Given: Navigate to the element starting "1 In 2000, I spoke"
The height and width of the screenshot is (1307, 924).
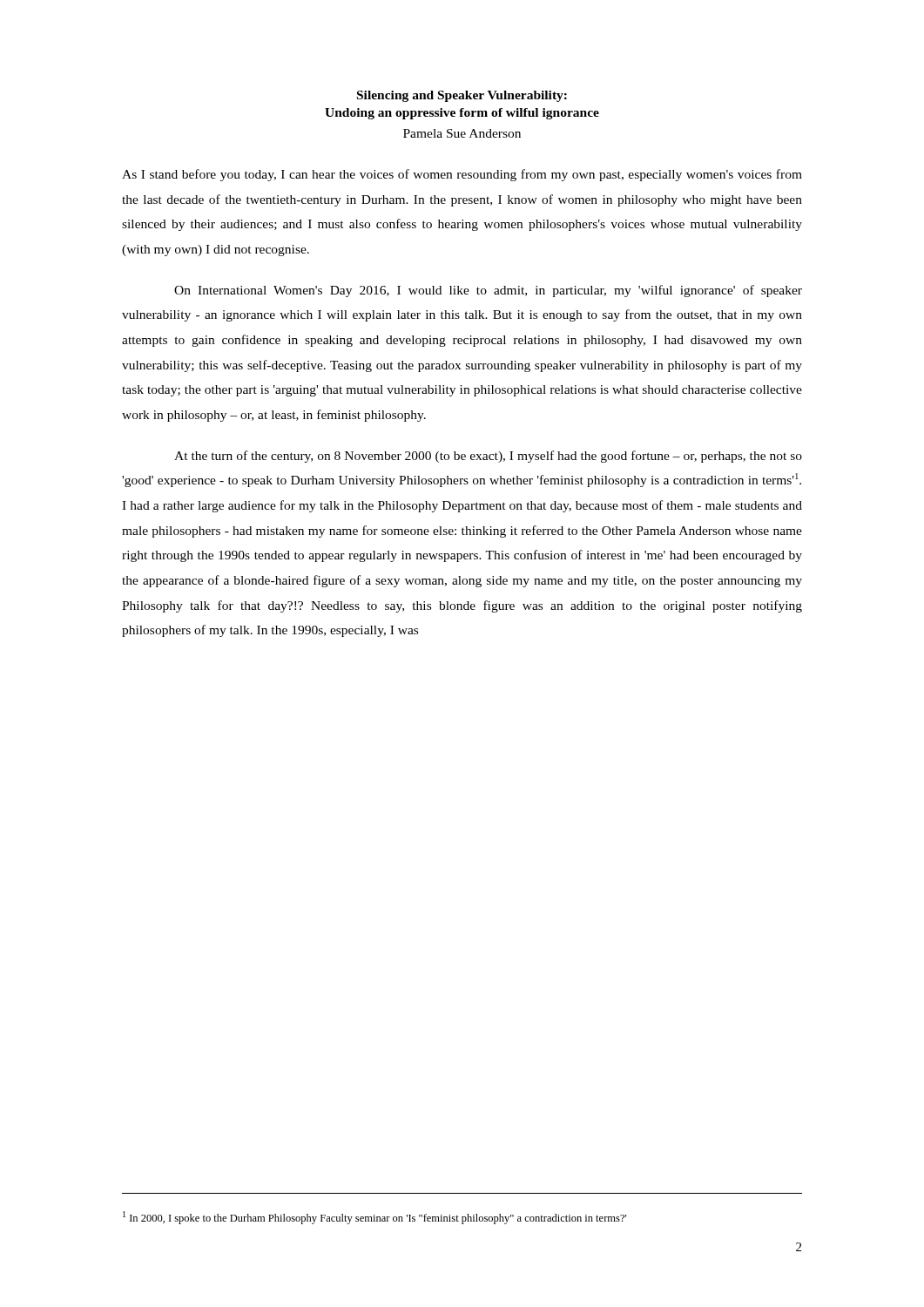Looking at the screenshot, I should (462, 1218).
